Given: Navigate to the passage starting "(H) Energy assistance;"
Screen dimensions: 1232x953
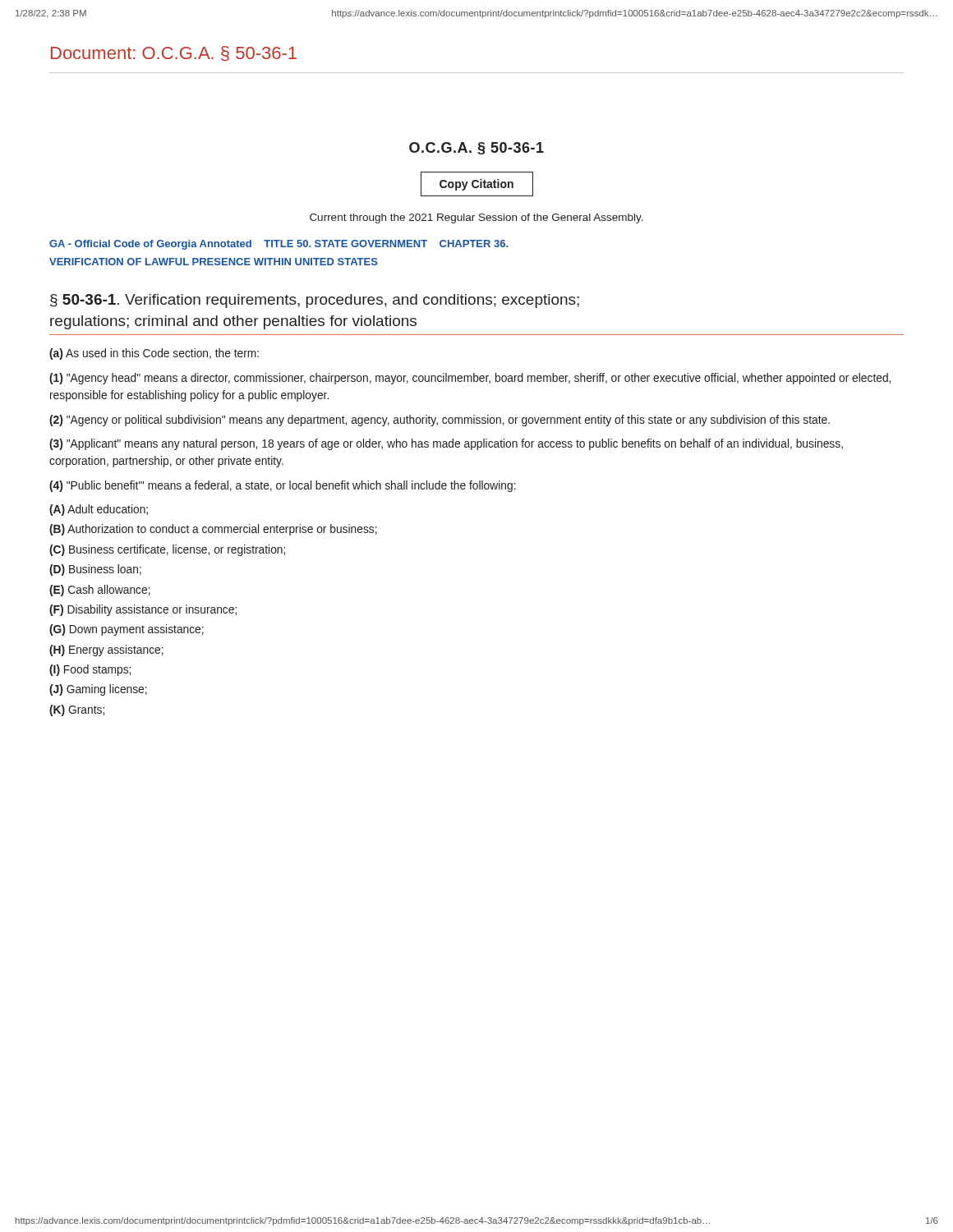Looking at the screenshot, I should (x=107, y=650).
